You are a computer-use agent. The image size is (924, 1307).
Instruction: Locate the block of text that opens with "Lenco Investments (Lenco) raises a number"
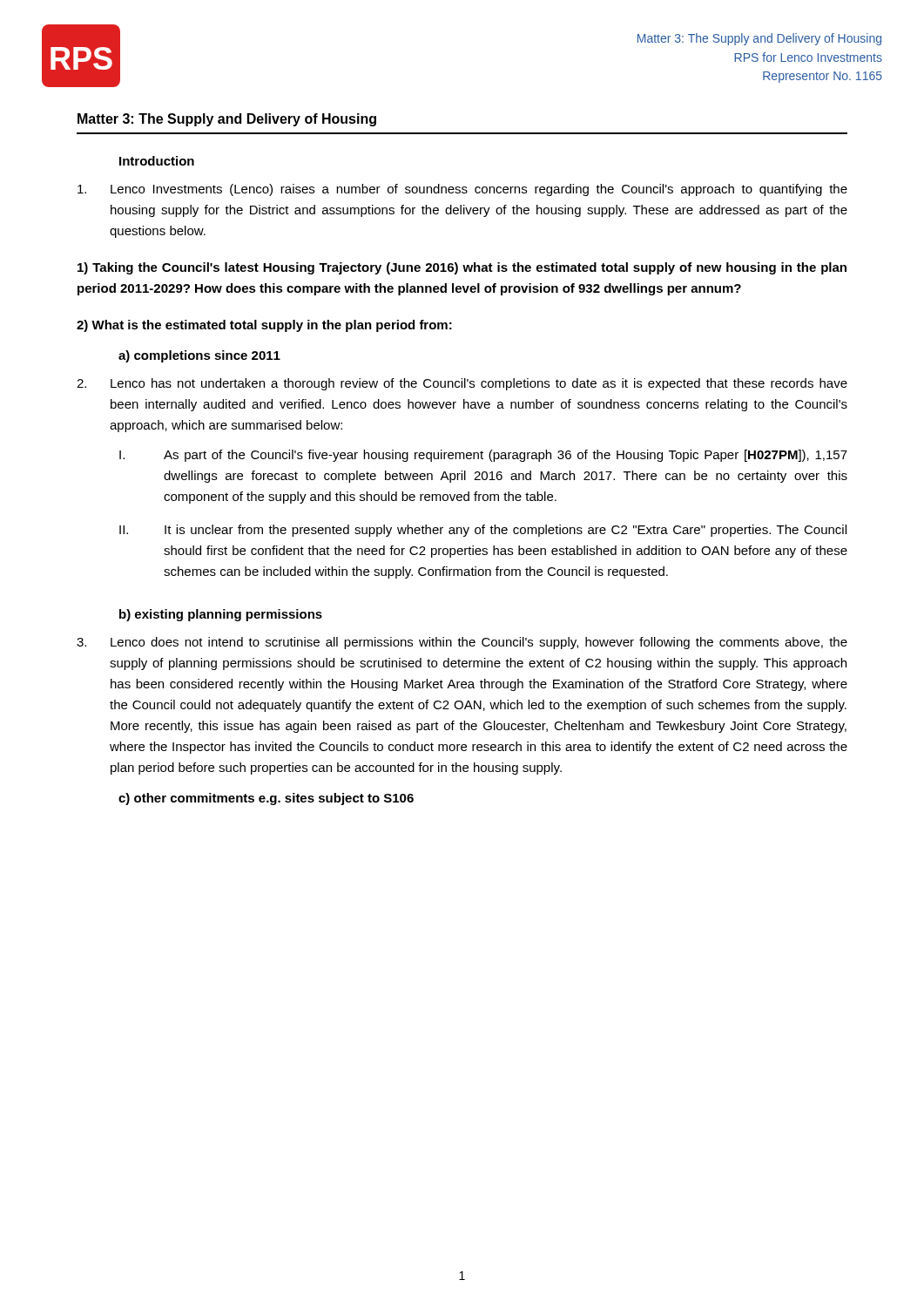pyautogui.click(x=462, y=210)
